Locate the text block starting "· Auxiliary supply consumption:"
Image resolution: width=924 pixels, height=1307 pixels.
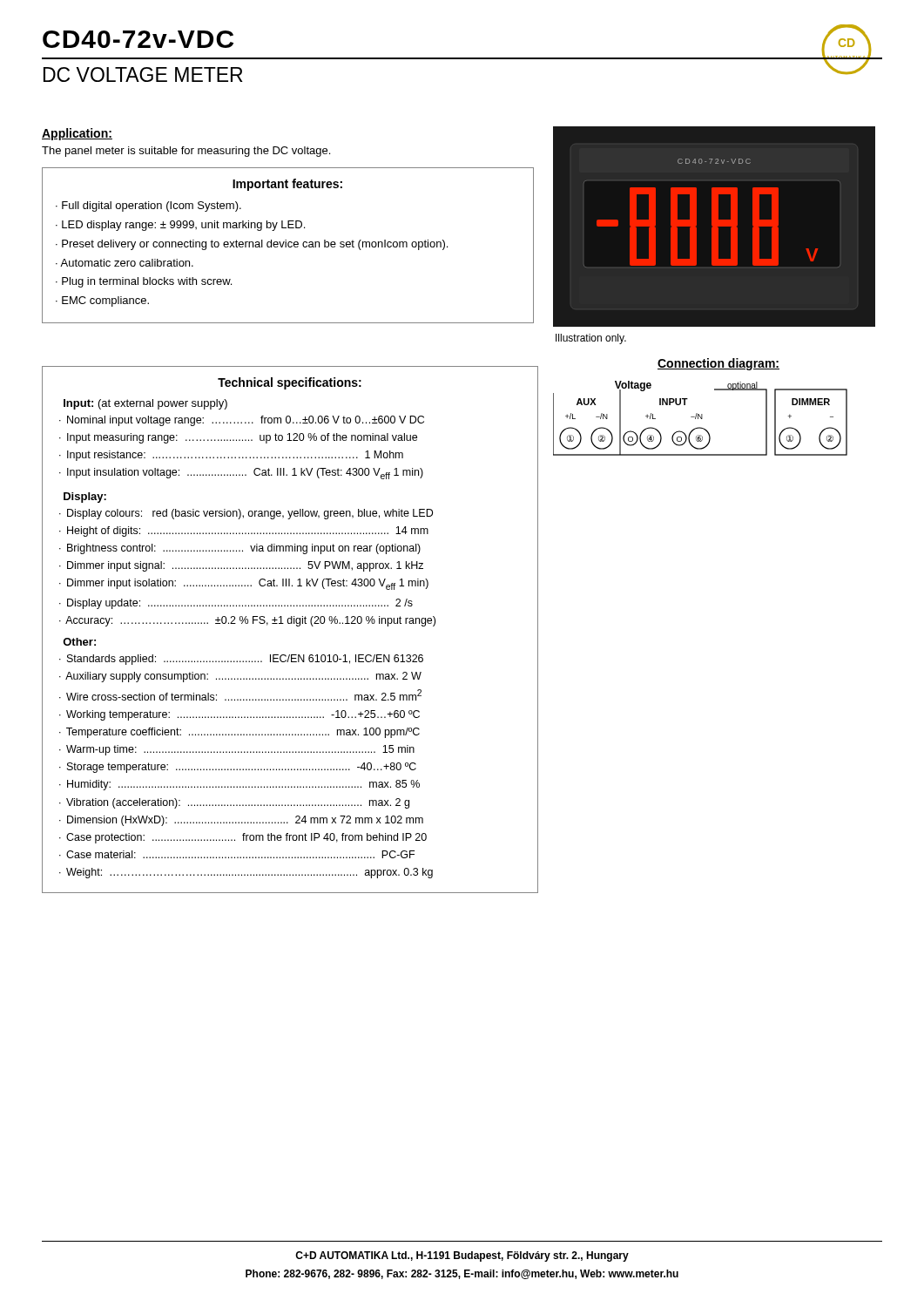(x=240, y=677)
